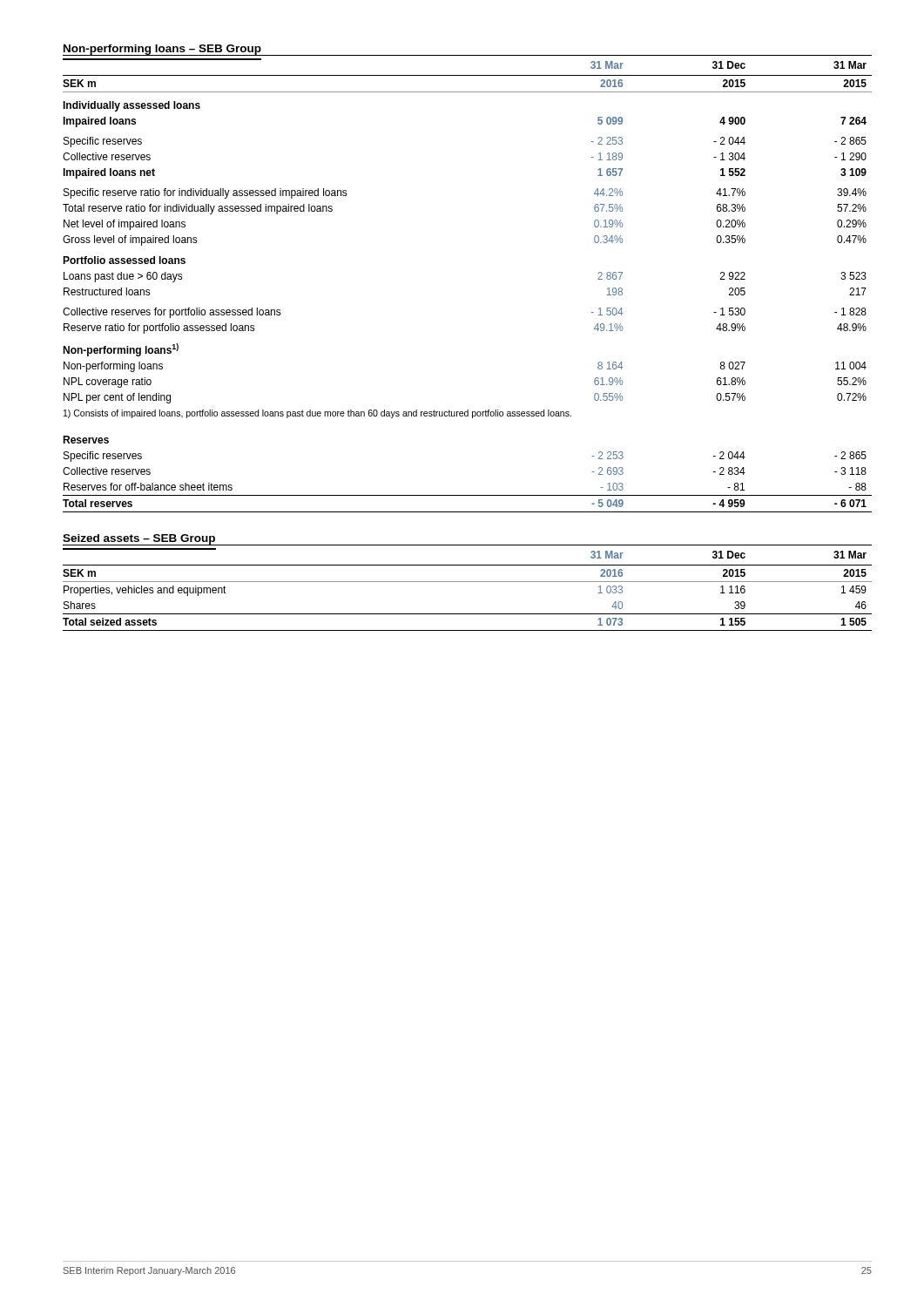The image size is (924, 1307).
Task: Locate the block of text that opens with "1) Consists of impaired"
Action: [x=317, y=413]
